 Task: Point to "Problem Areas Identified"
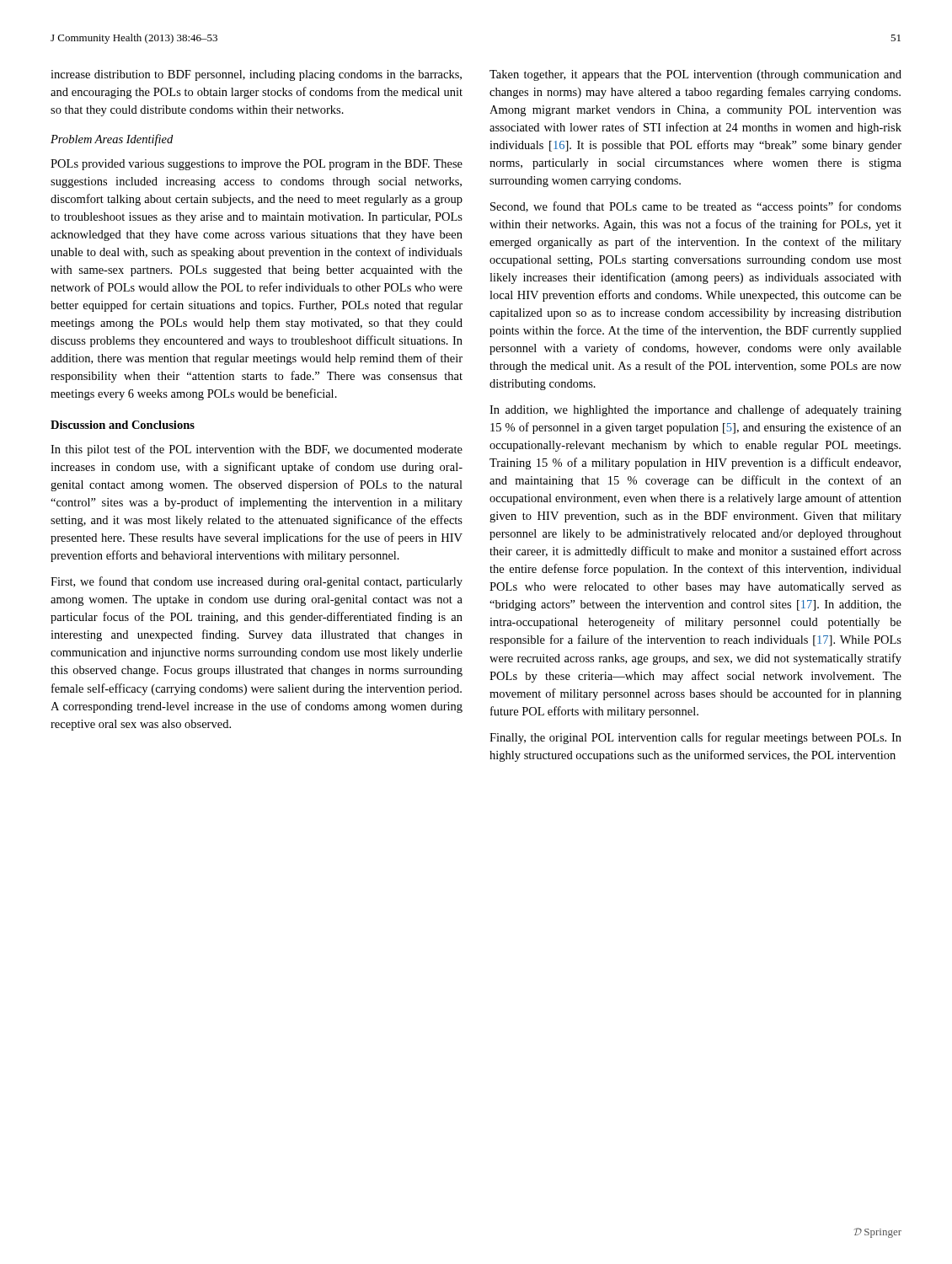coord(112,140)
